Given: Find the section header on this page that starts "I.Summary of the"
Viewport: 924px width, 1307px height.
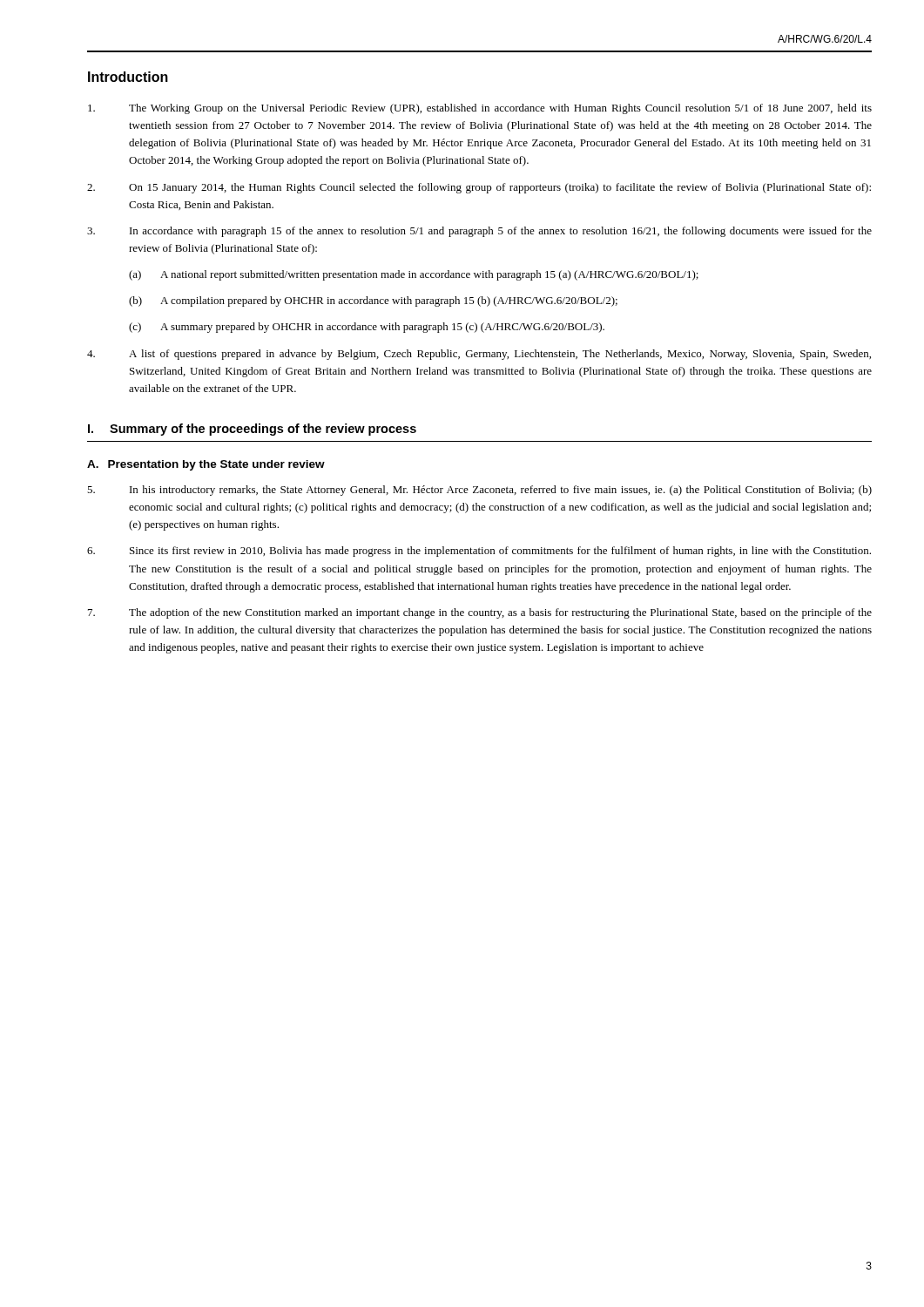Looking at the screenshot, I should point(252,429).
